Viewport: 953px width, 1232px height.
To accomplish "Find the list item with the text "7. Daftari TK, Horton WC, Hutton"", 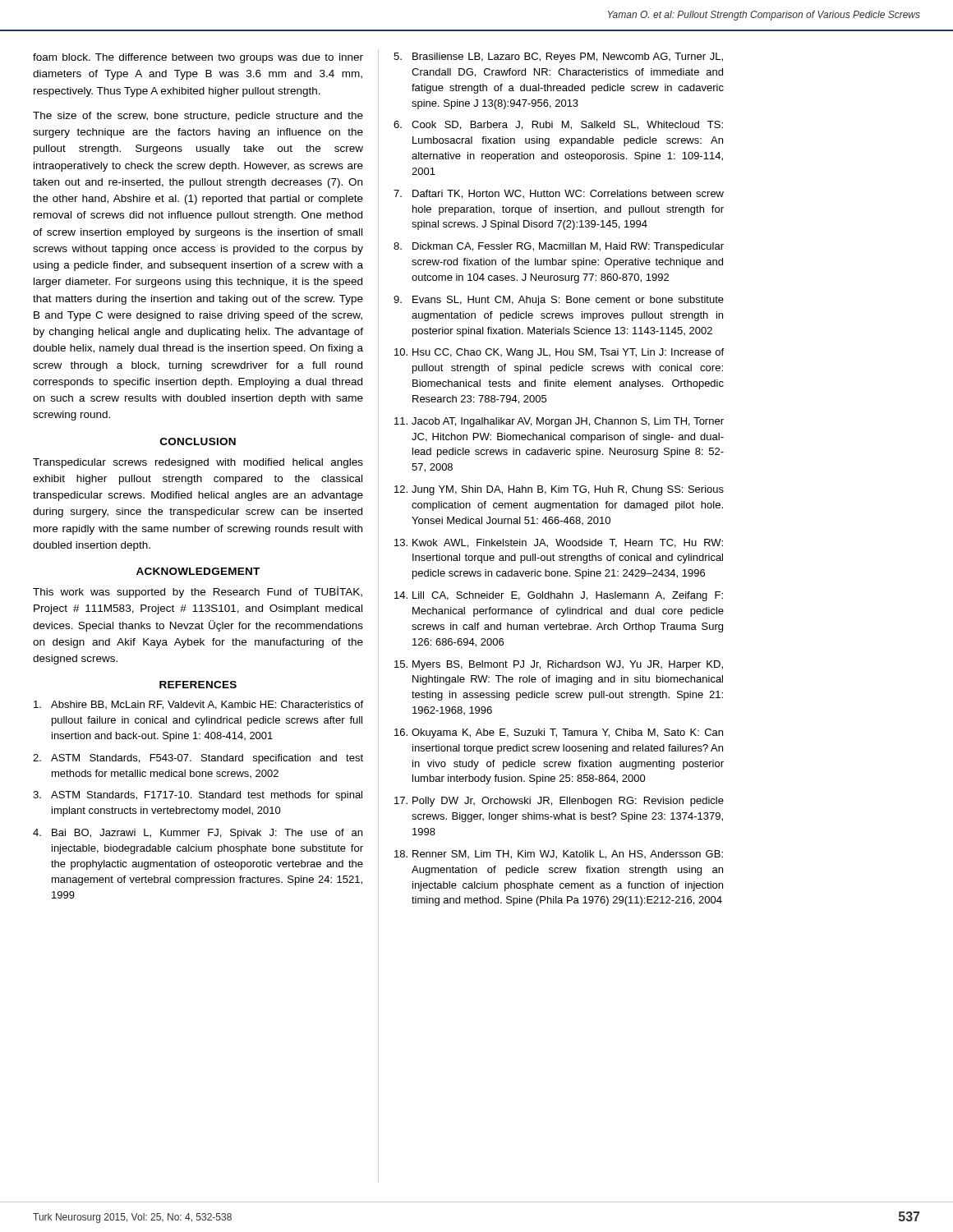I will 559,210.
